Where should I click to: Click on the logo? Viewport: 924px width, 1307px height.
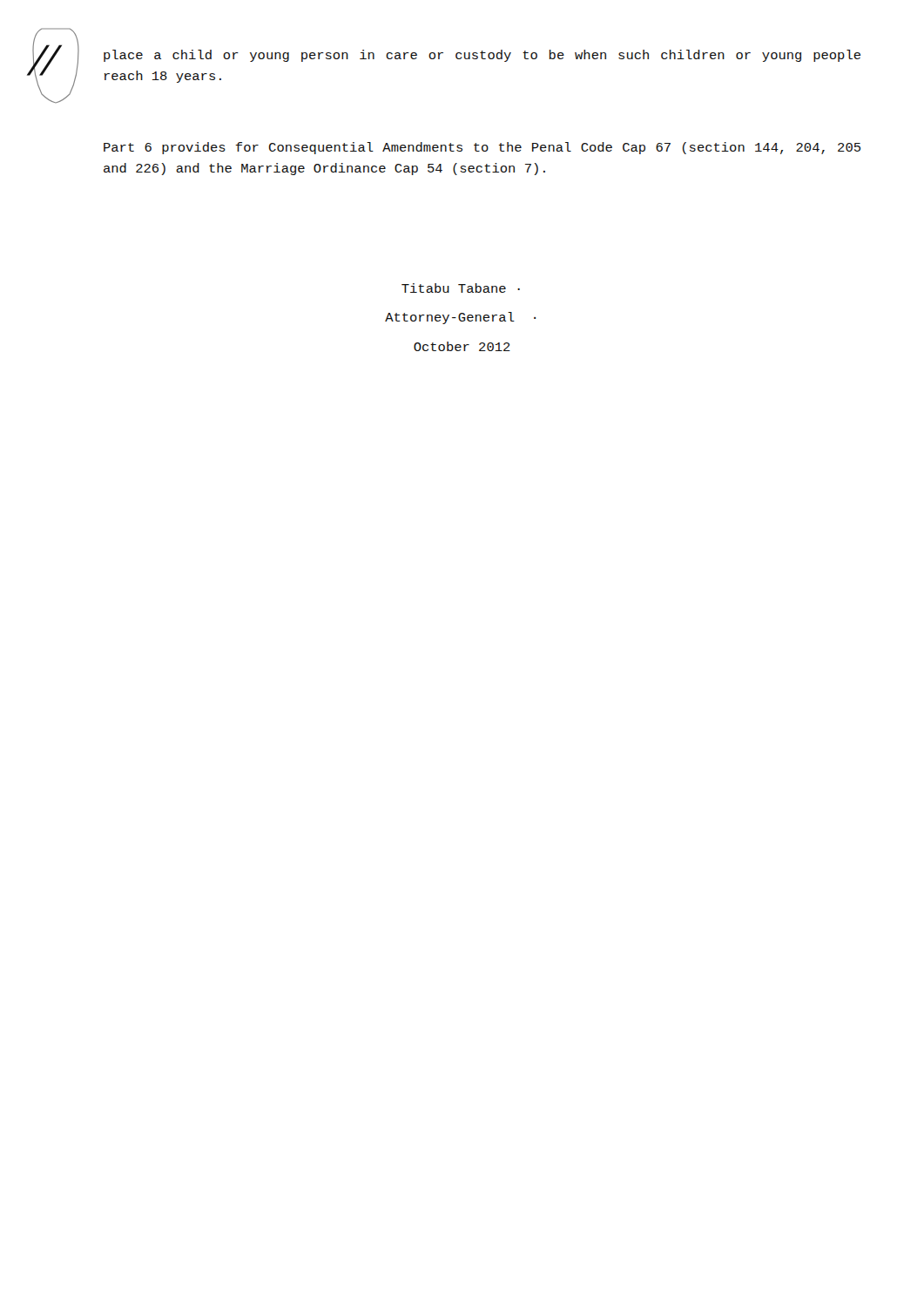[x=56, y=65]
